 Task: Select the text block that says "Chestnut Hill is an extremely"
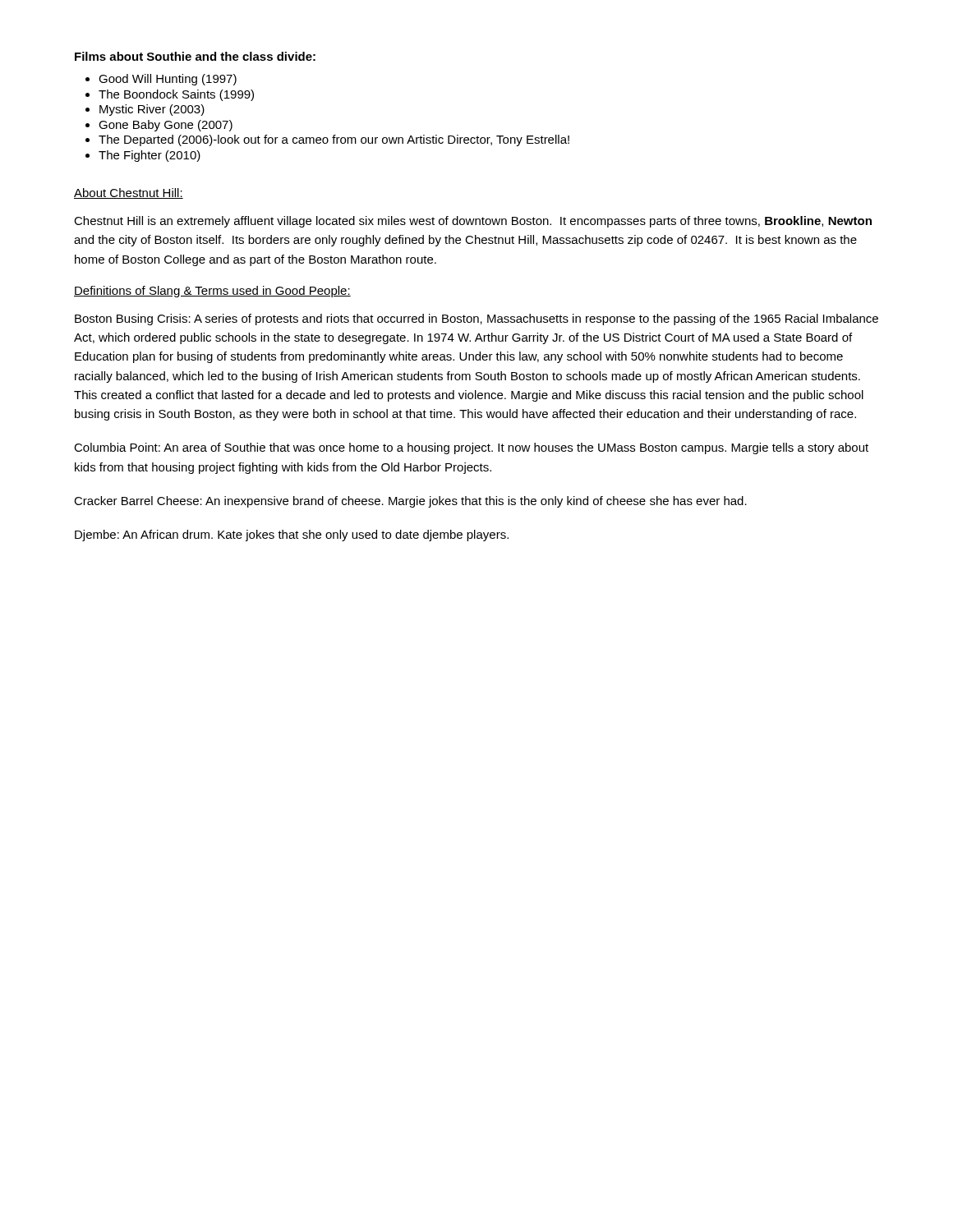pyautogui.click(x=473, y=240)
